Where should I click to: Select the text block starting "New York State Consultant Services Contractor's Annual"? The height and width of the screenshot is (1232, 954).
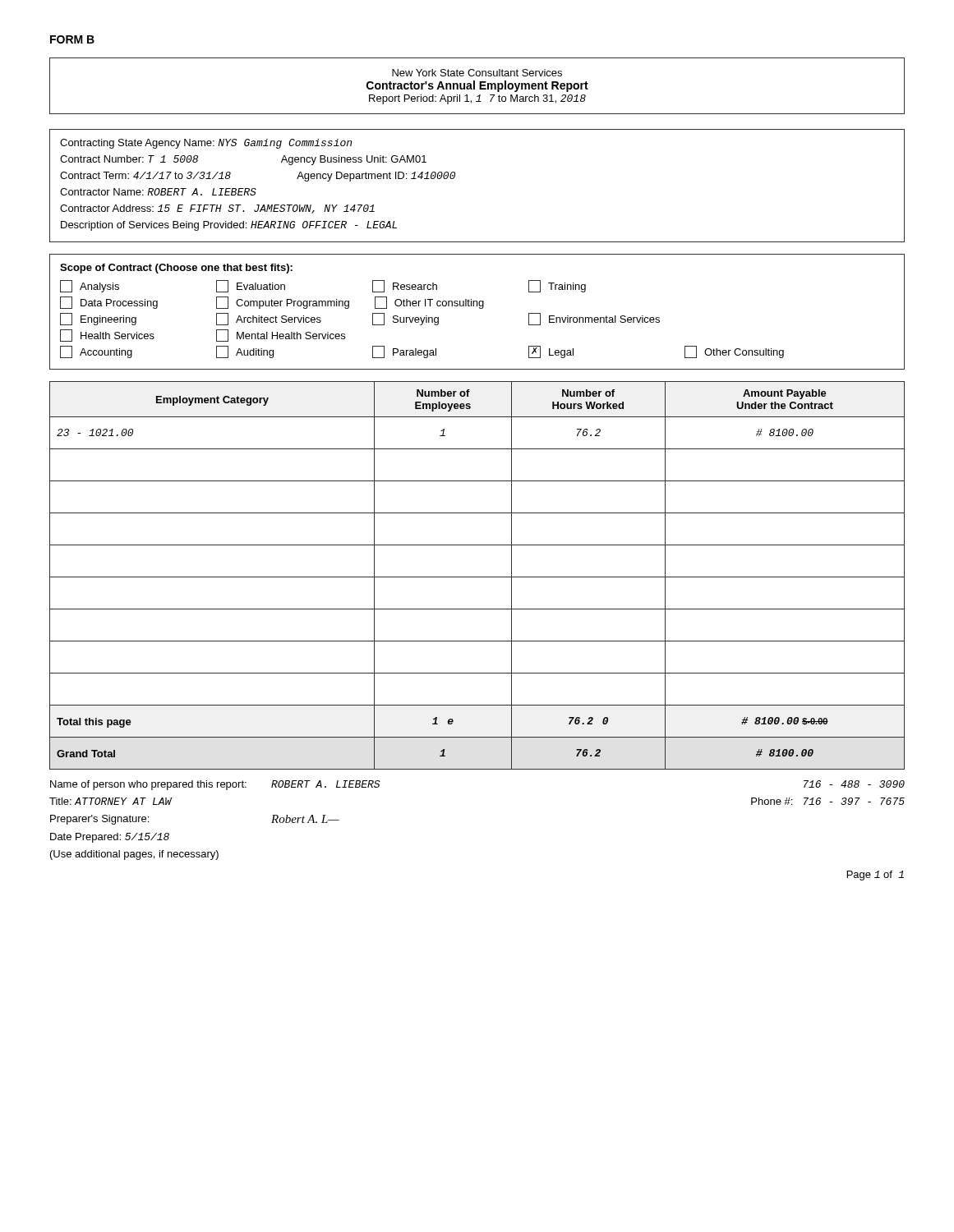(x=477, y=86)
